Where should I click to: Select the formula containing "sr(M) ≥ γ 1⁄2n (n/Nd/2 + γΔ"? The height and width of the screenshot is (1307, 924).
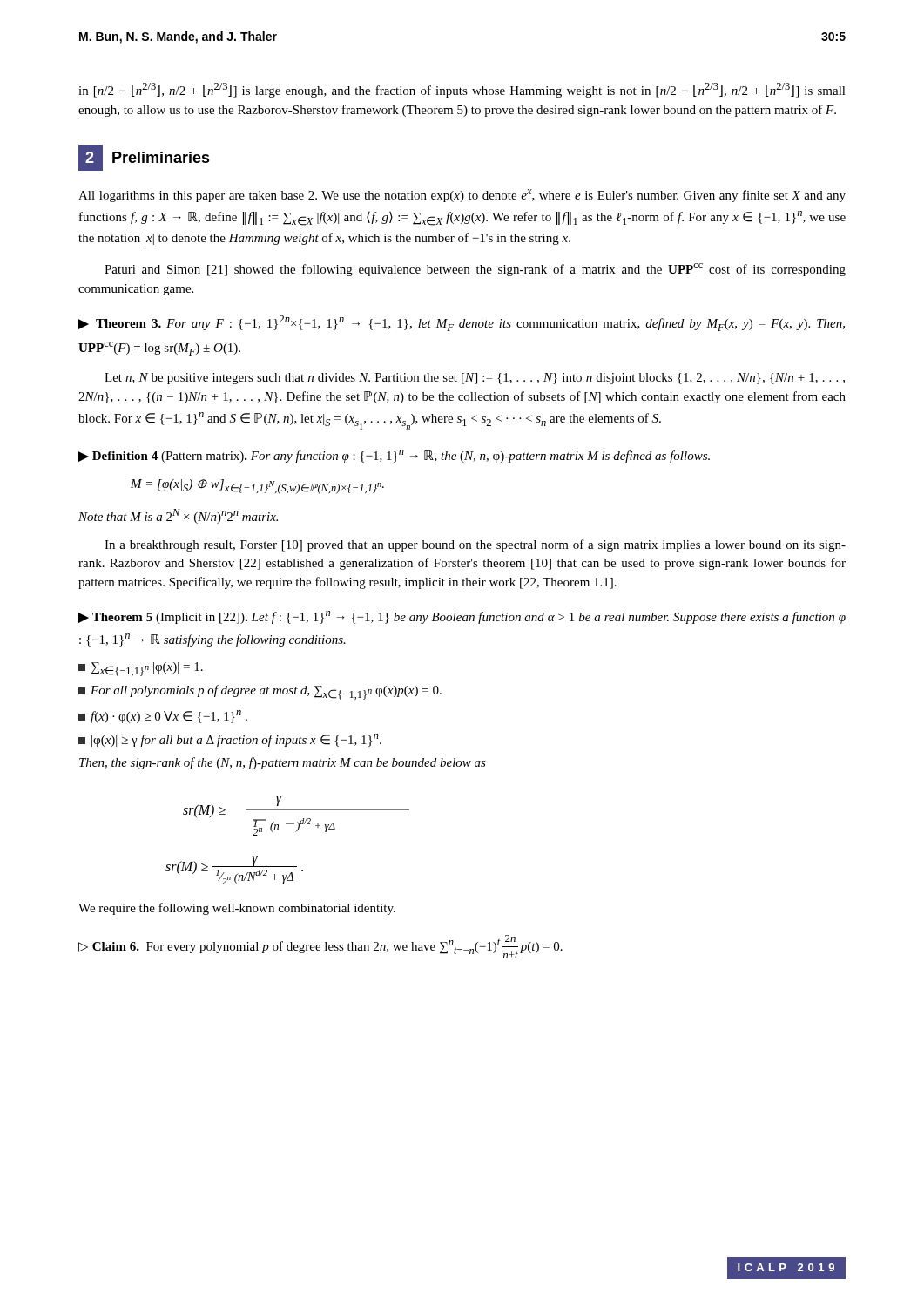click(x=235, y=868)
